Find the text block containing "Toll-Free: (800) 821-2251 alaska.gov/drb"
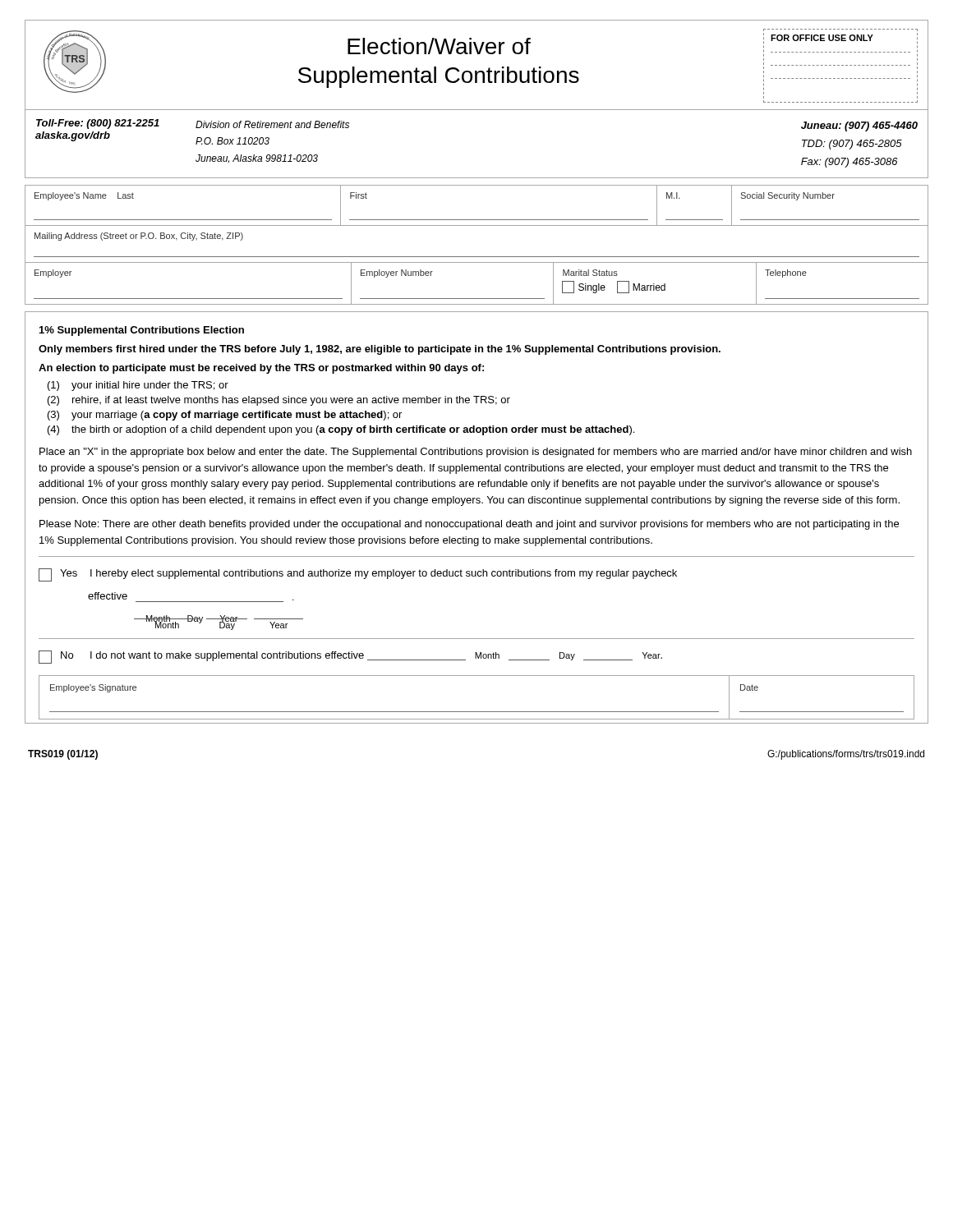 [x=97, y=134]
